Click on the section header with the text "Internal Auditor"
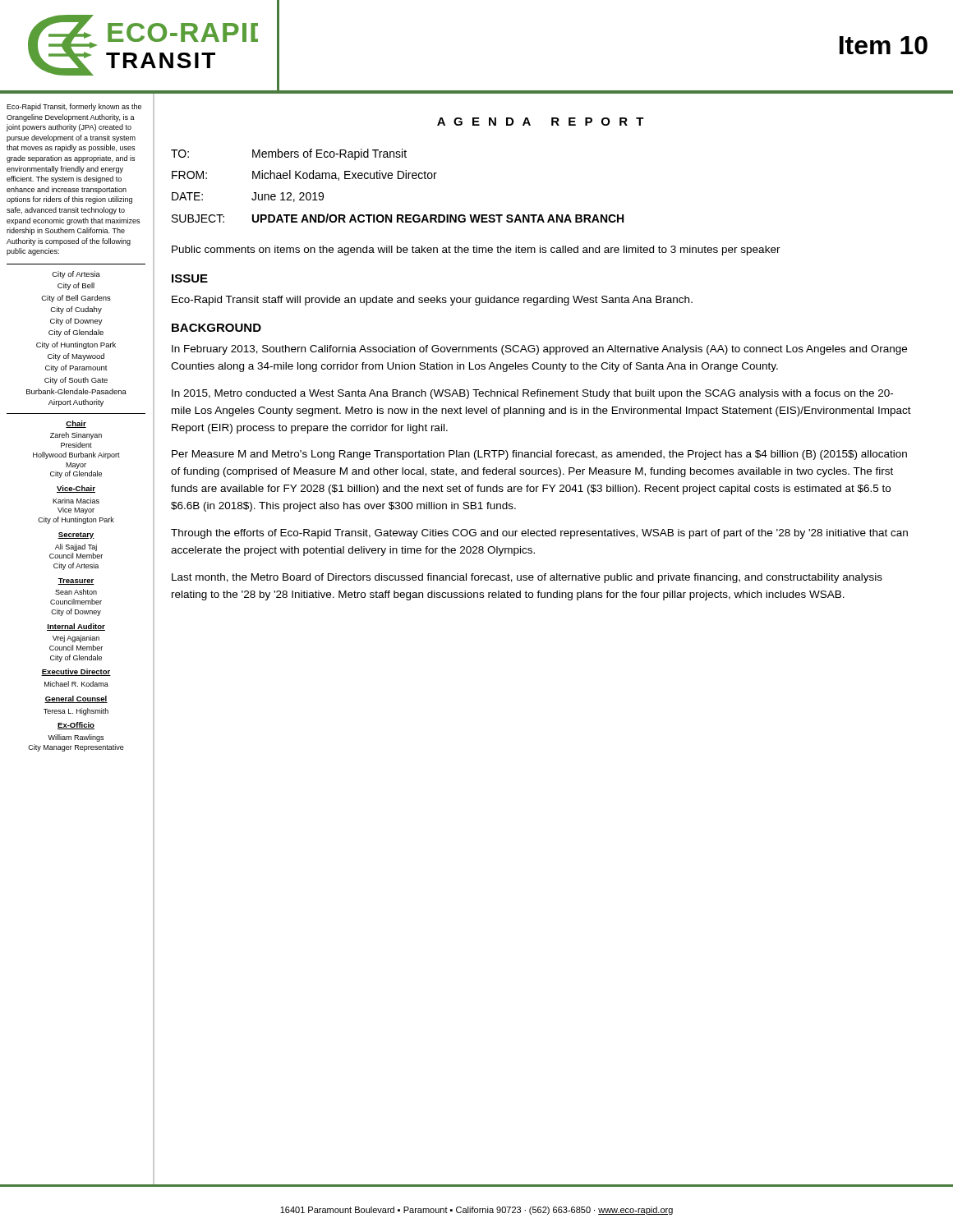Viewport: 953px width, 1232px height. coord(76,626)
